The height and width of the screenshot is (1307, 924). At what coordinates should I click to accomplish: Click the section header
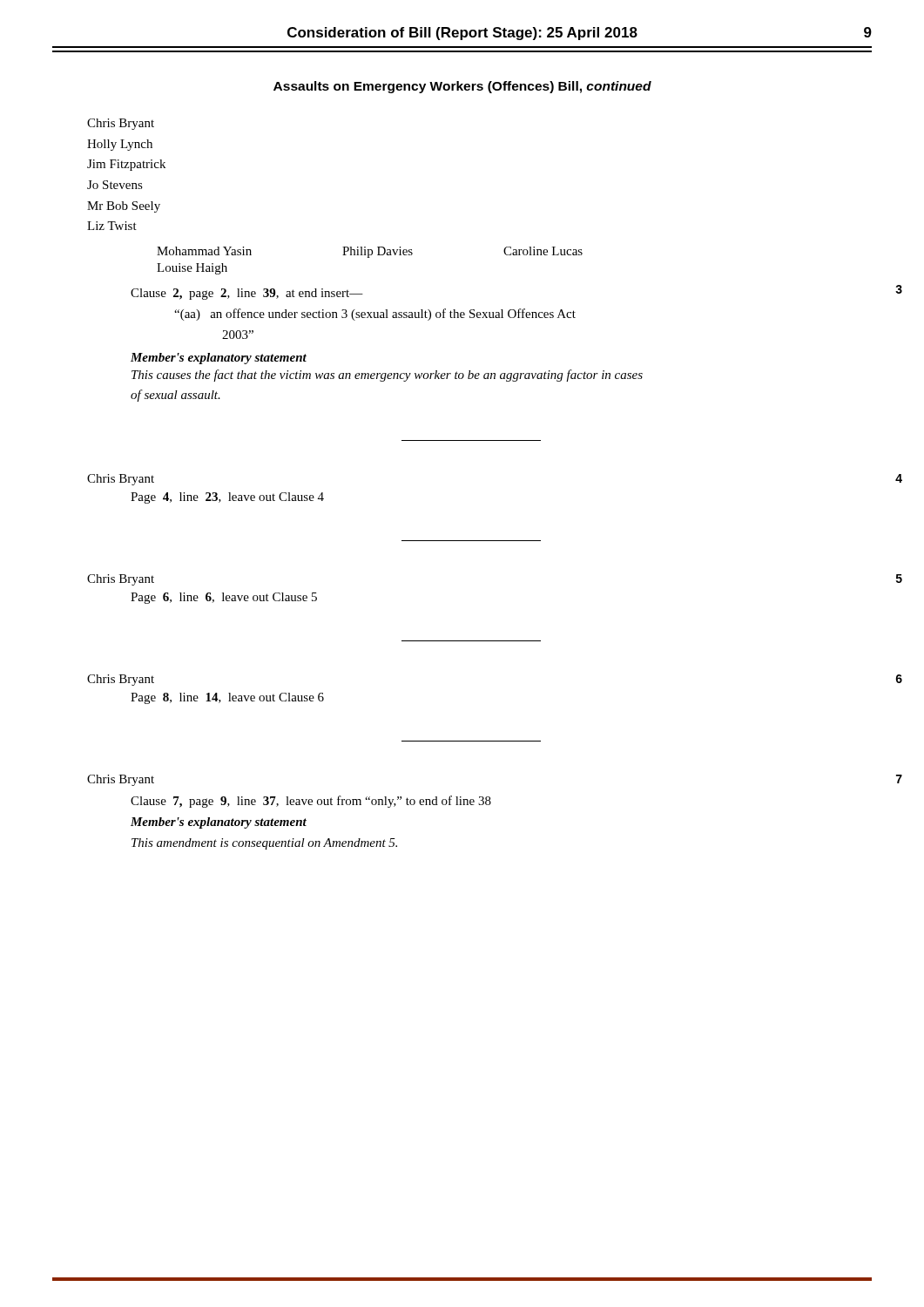pos(462,86)
